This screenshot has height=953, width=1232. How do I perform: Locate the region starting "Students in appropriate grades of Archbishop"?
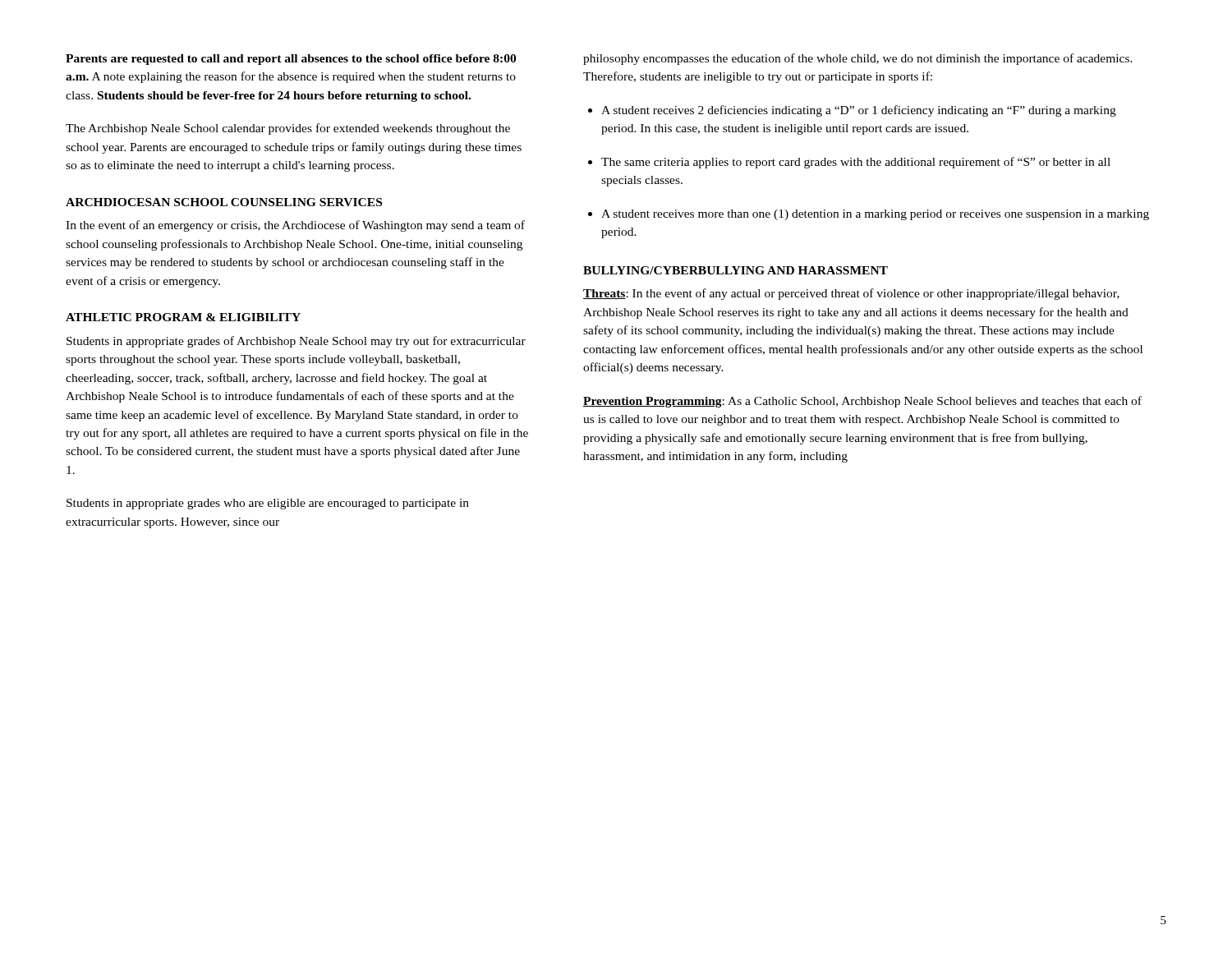tap(297, 405)
